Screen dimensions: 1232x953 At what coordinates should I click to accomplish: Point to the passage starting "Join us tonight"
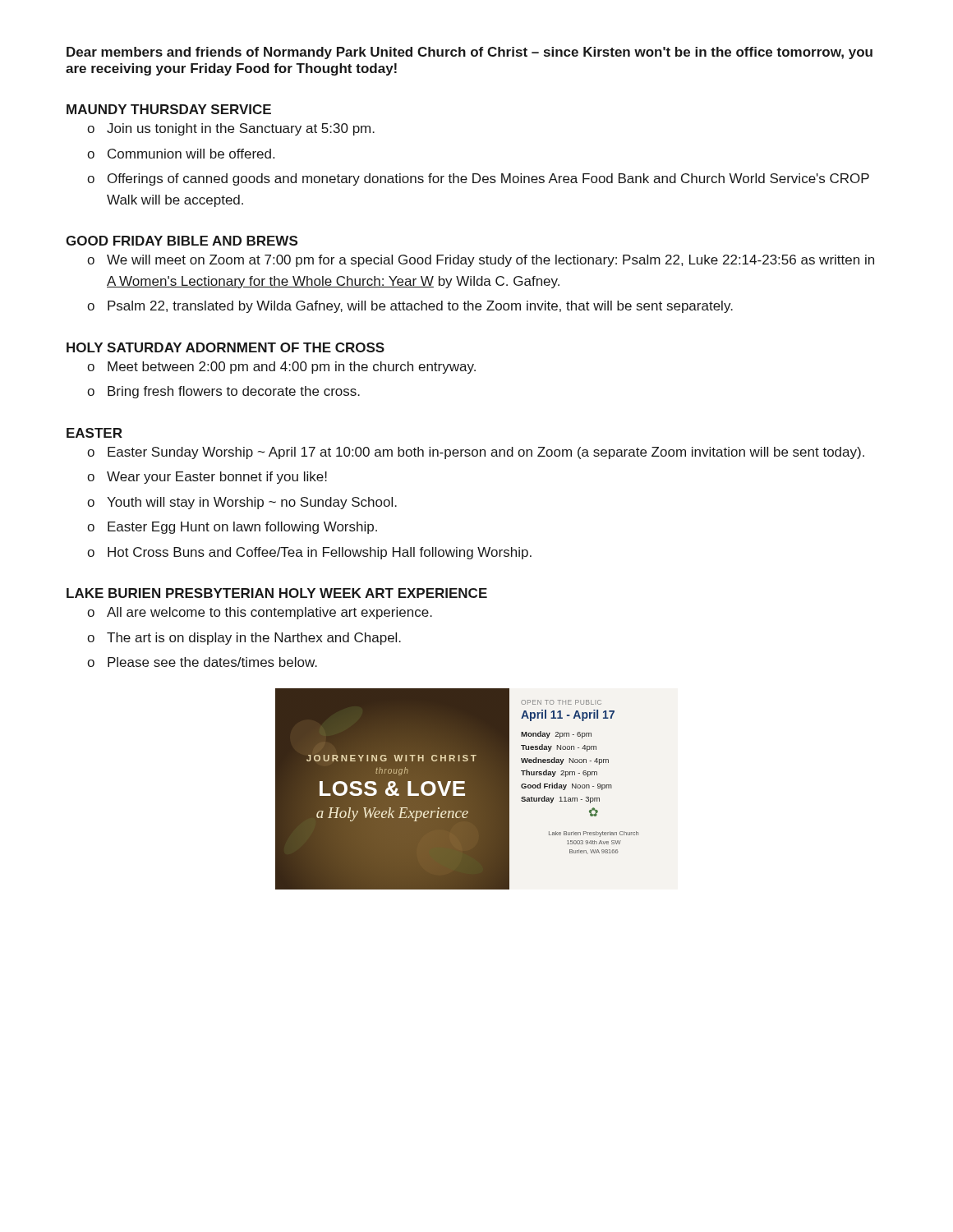click(241, 129)
